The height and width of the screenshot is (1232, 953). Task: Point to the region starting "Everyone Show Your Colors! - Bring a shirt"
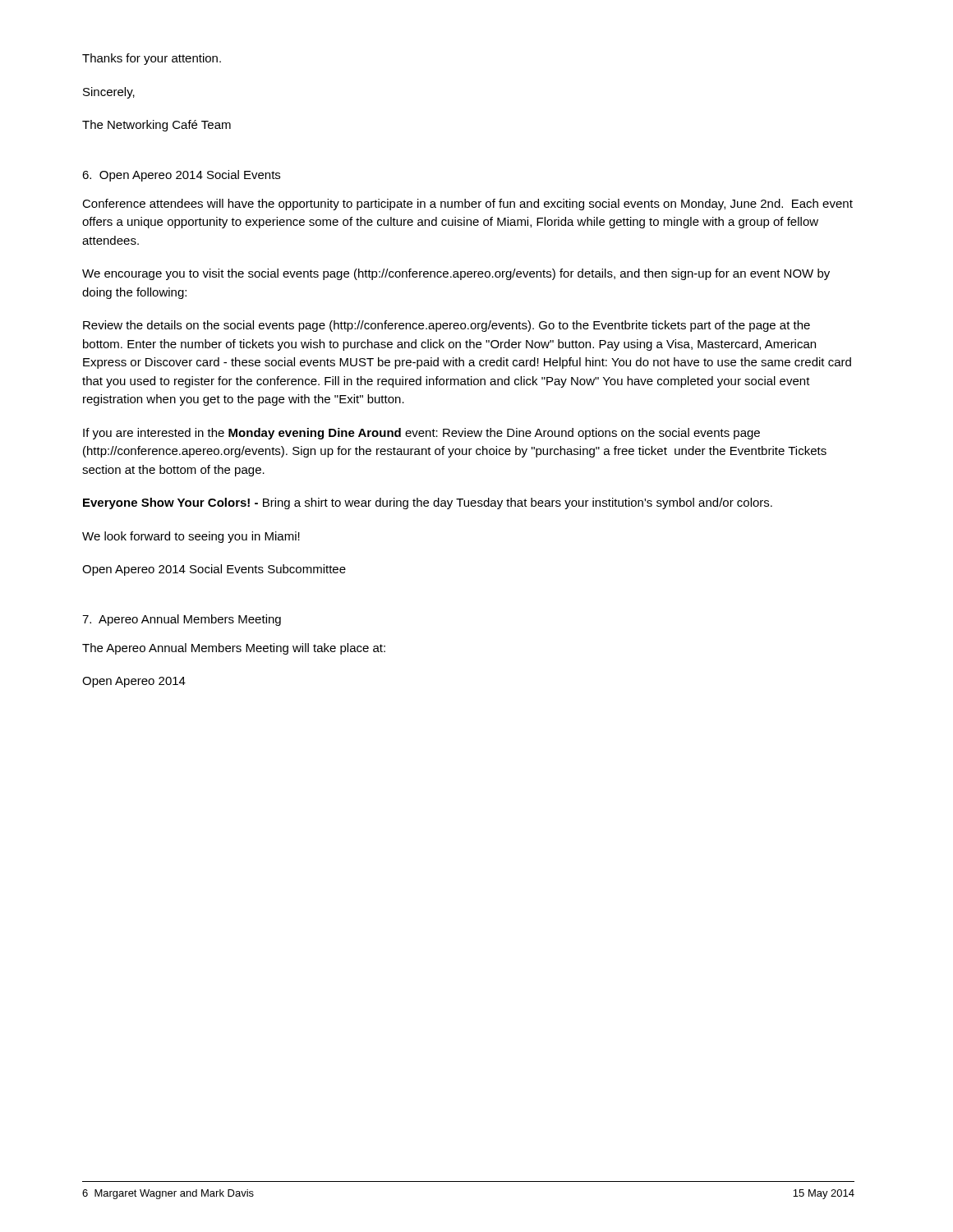click(x=428, y=502)
